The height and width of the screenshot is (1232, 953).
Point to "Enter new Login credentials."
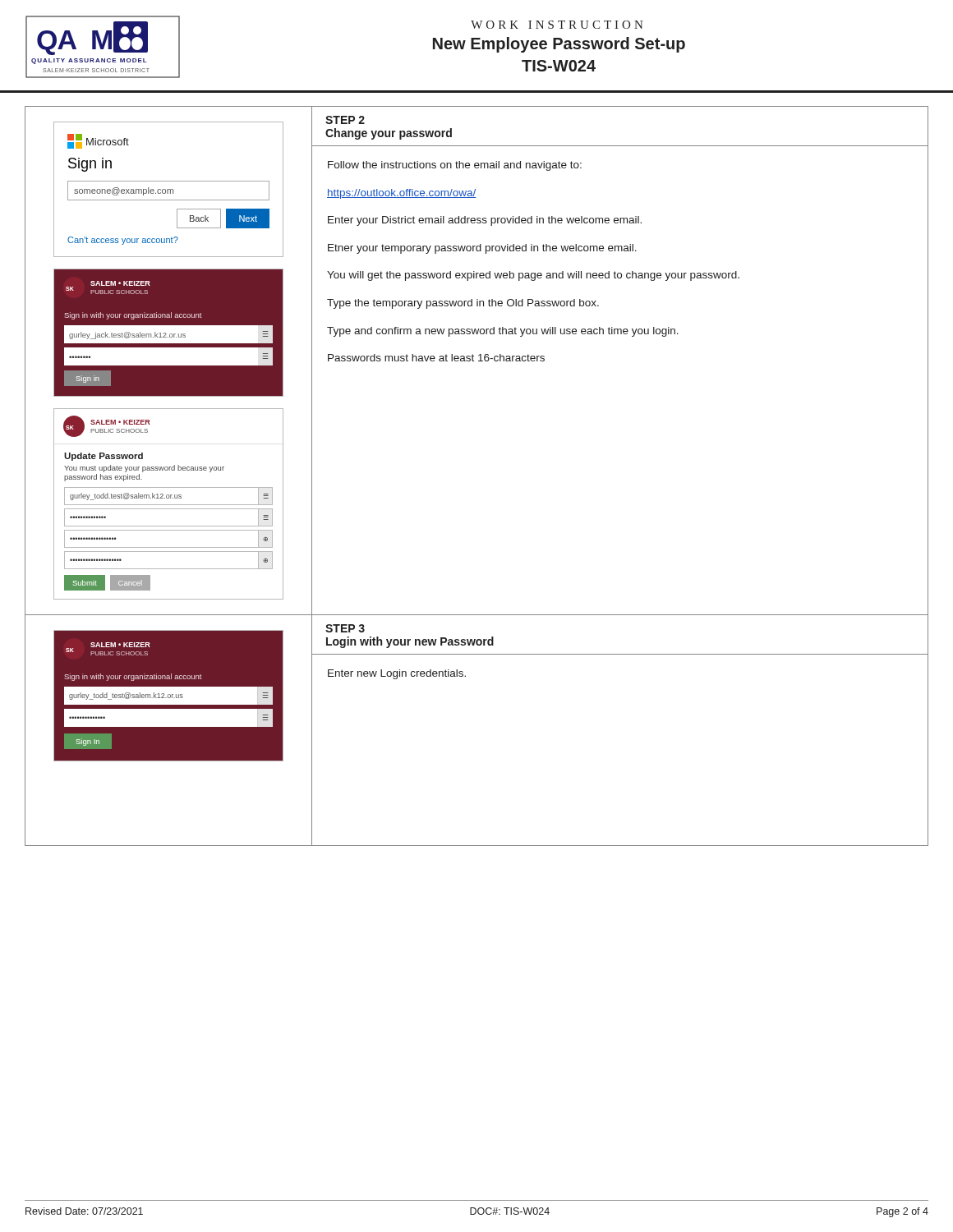pos(397,673)
